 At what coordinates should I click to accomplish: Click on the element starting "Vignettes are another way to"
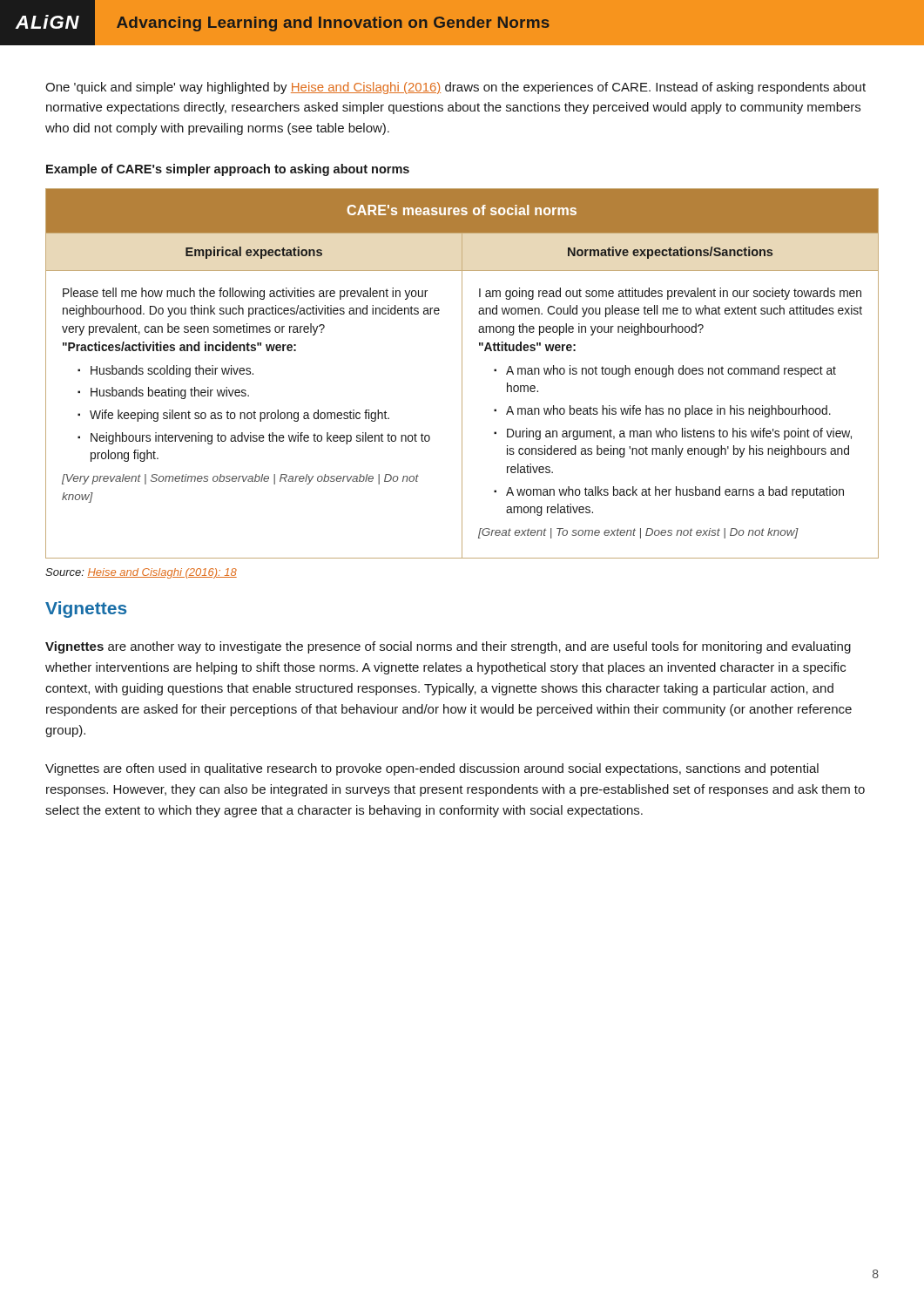[x=449, y=688]
